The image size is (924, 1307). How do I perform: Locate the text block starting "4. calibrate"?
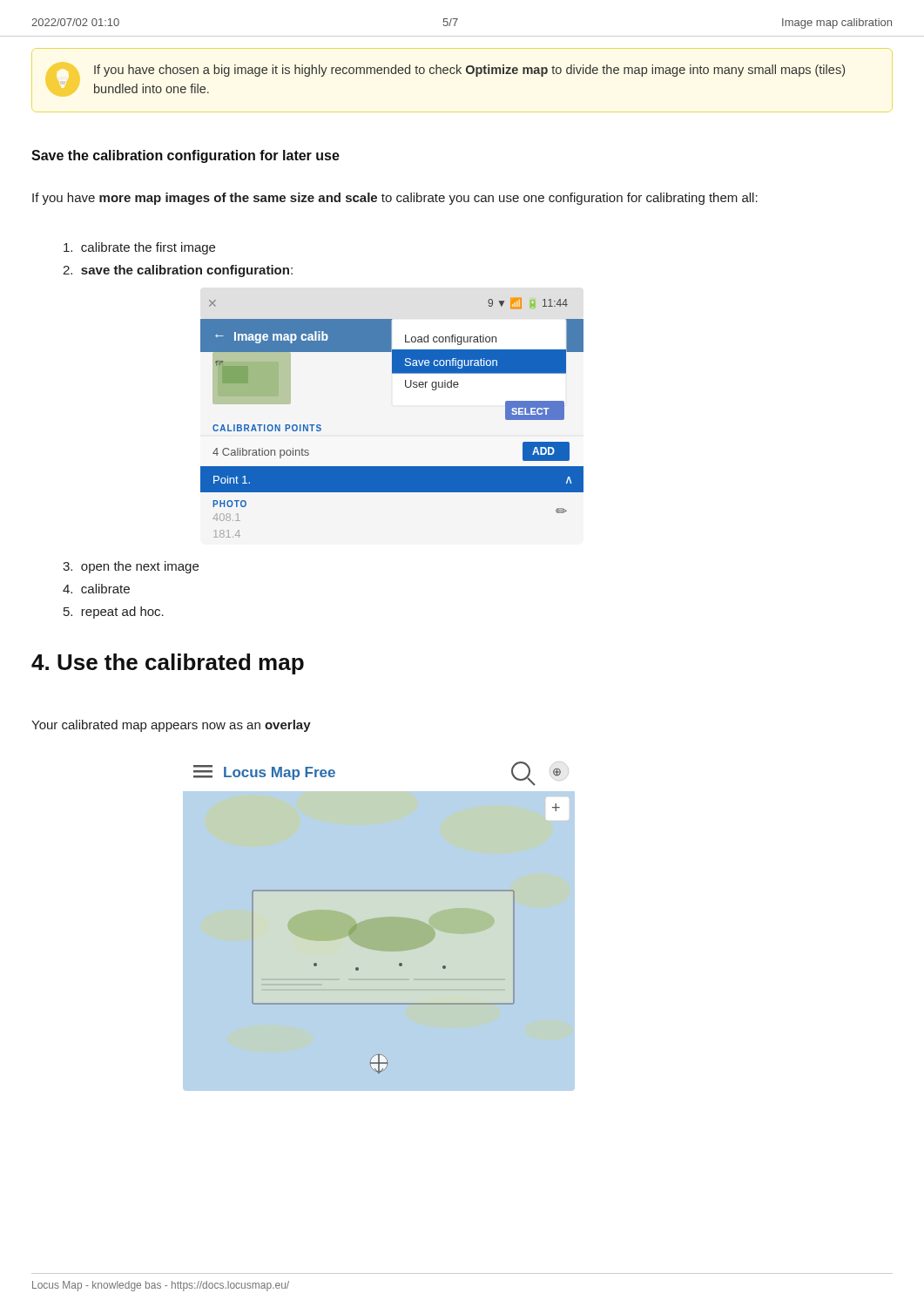click(x=96, y=589)
